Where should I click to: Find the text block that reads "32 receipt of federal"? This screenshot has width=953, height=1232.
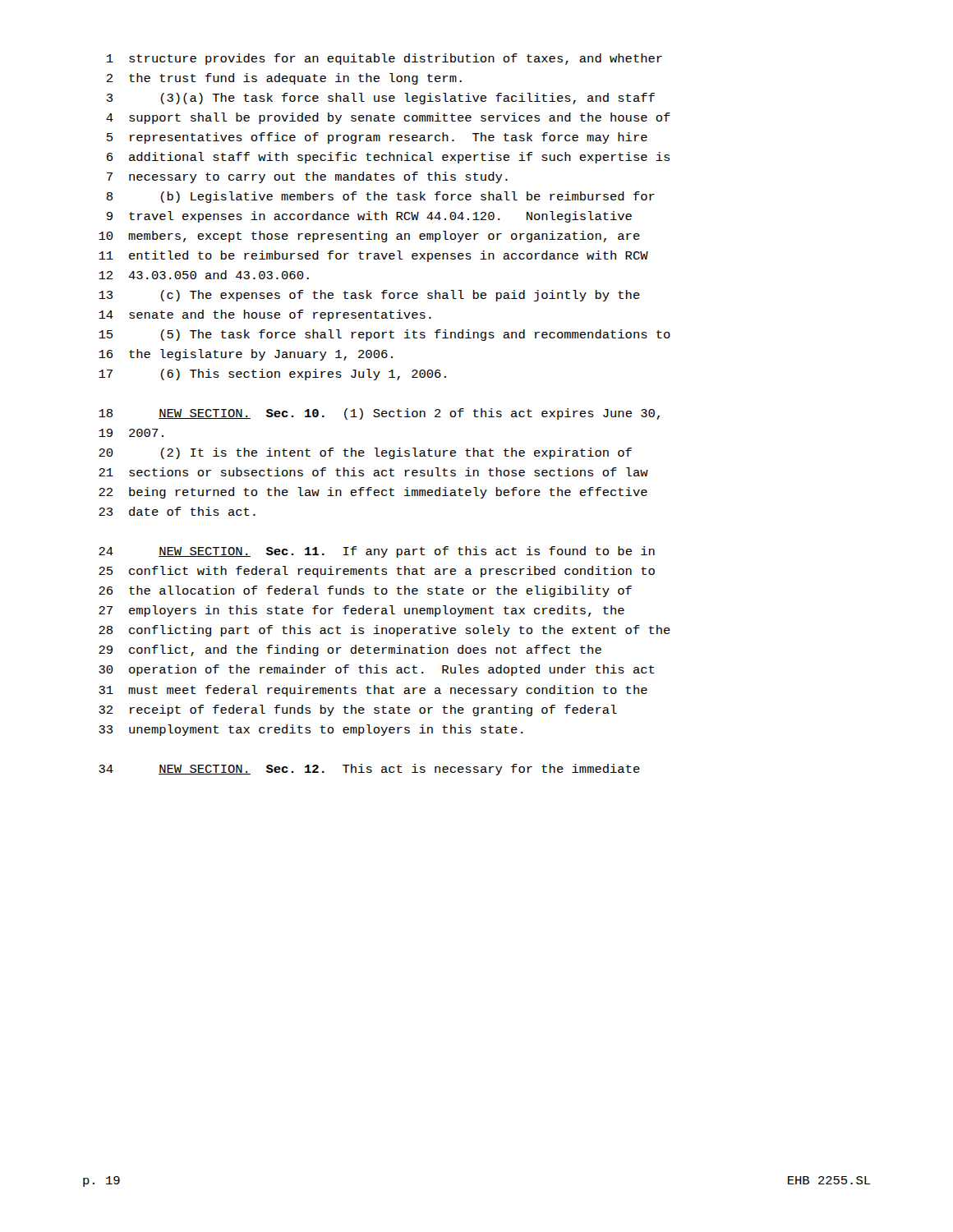click(476, 710)
